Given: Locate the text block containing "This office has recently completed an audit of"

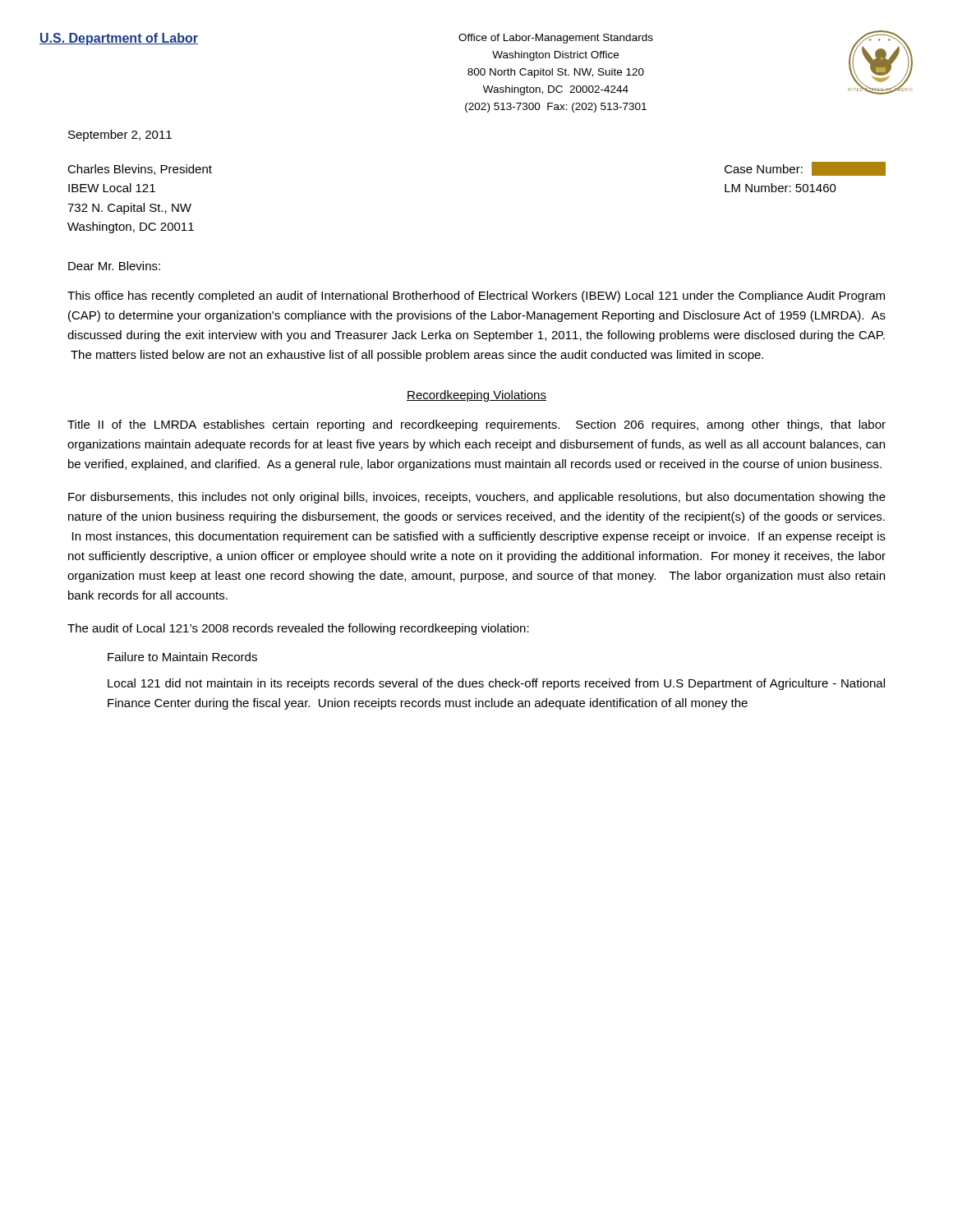Looking at the screenshot, I should [476, 325].
